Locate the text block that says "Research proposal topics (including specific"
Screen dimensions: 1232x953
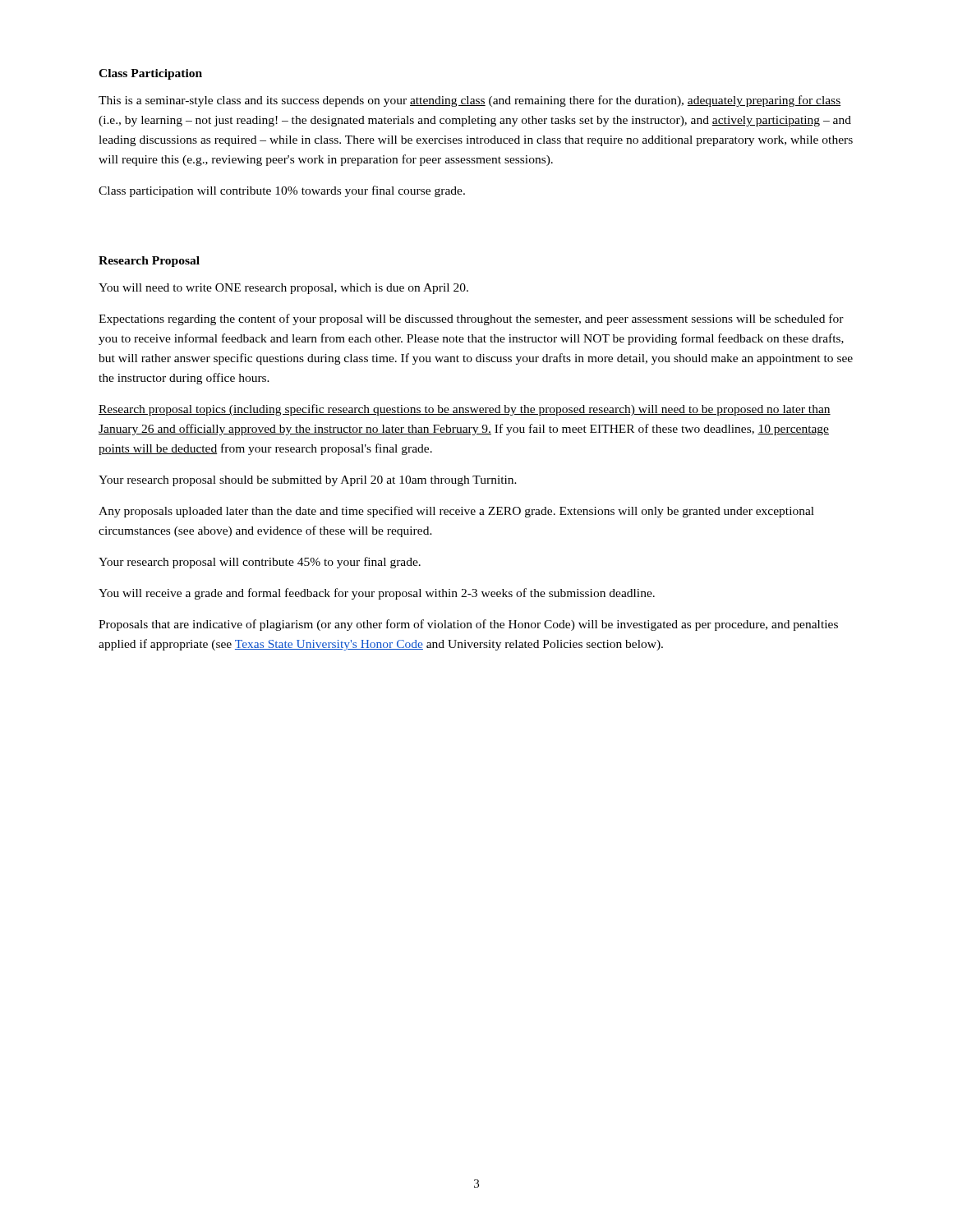click(464, 428)
